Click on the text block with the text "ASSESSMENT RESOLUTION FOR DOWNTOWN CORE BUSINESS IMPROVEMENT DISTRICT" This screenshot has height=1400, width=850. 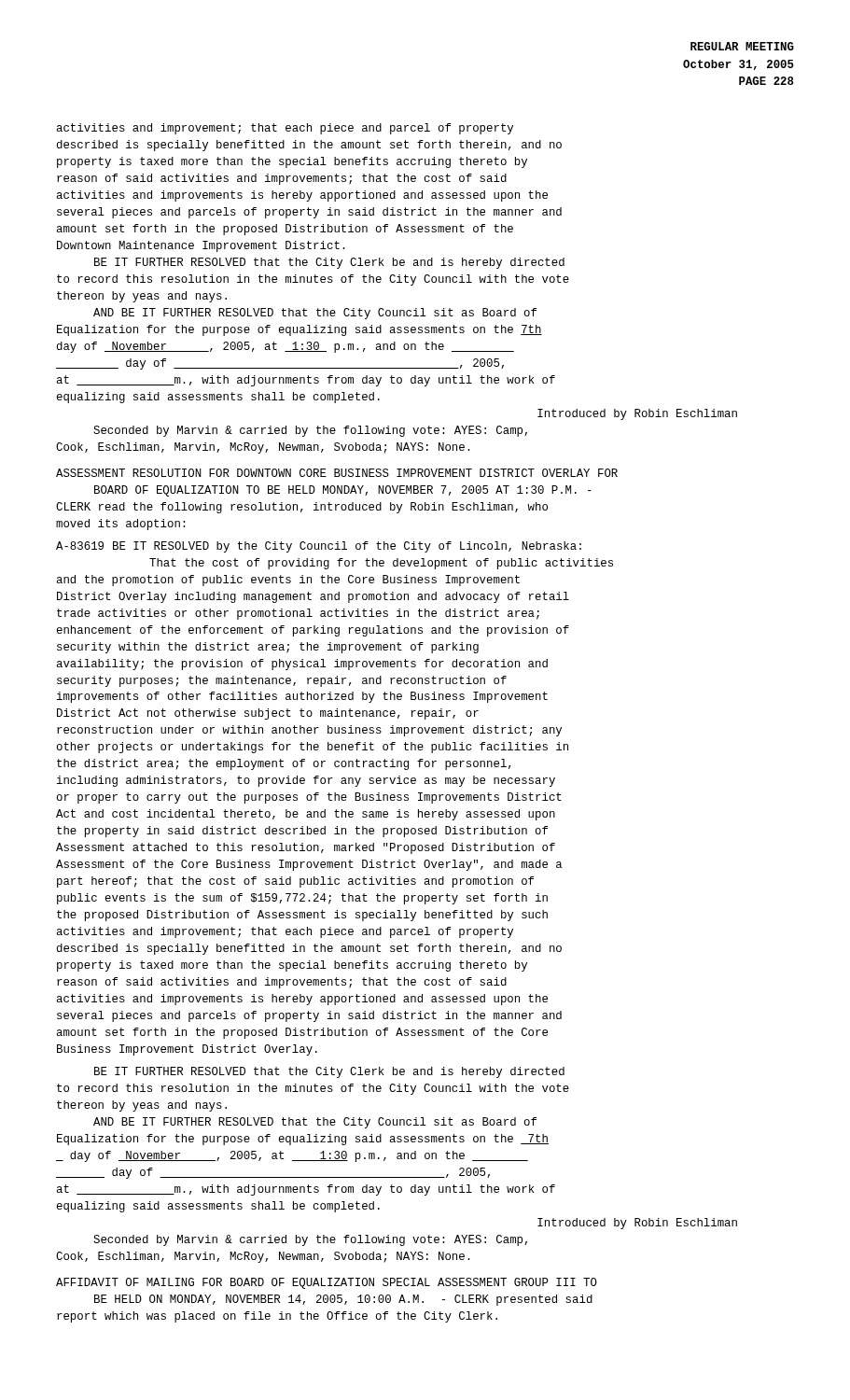pyautogui.click(x=425, y=500)
